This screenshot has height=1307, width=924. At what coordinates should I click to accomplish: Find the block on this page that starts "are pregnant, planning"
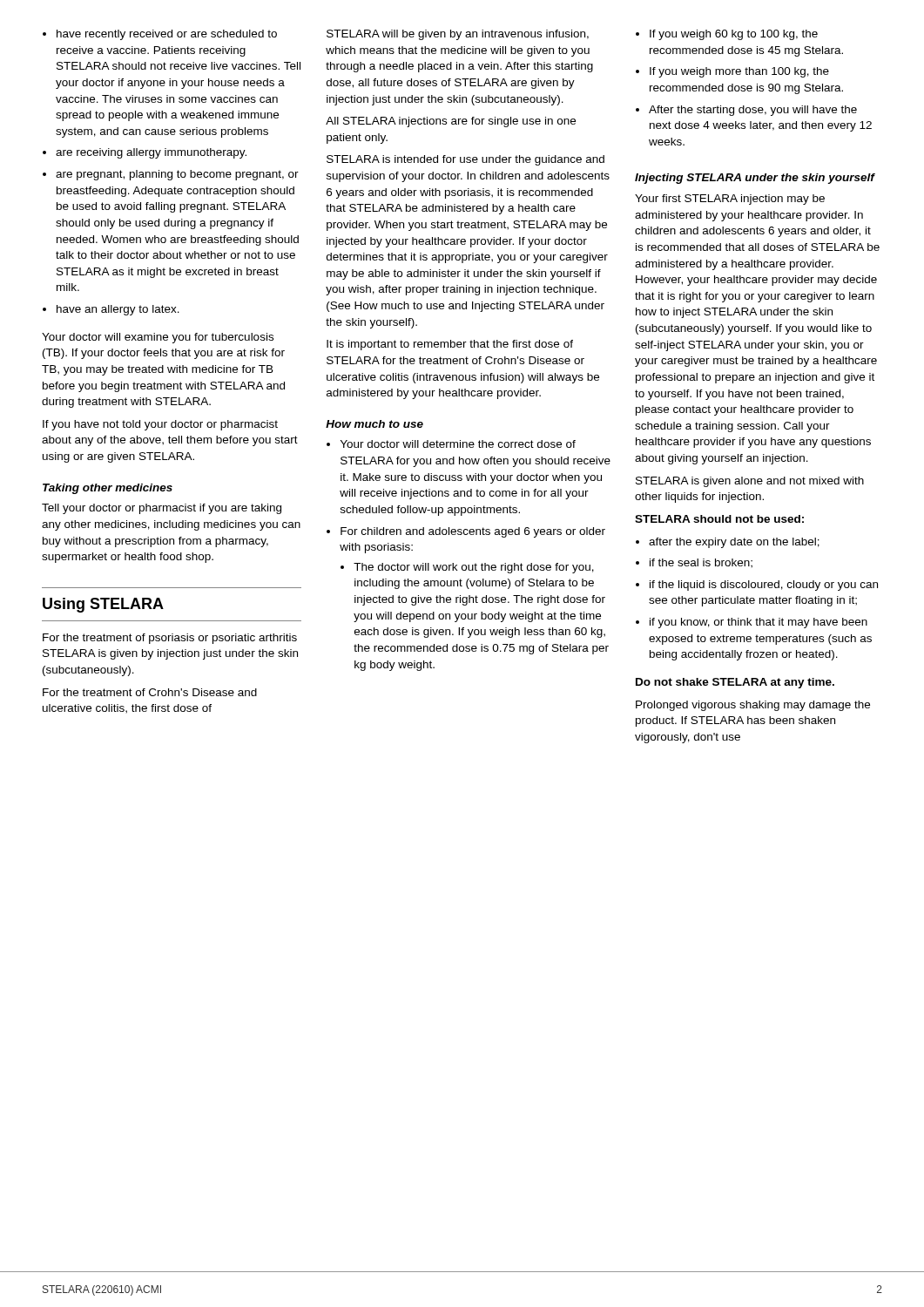pos(179,231)
